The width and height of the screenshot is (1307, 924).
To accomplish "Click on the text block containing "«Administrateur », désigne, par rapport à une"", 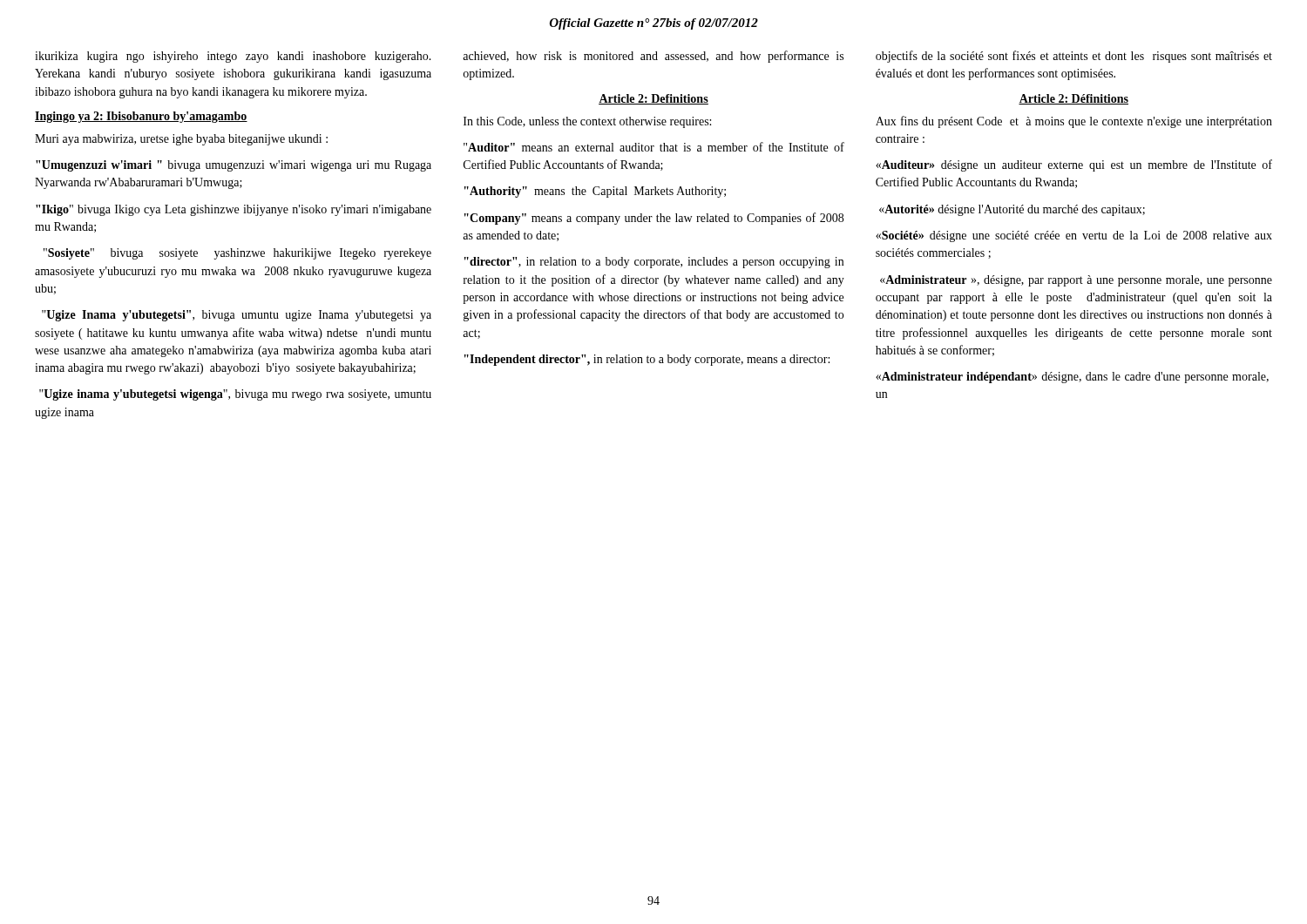I will [1074, 315].
